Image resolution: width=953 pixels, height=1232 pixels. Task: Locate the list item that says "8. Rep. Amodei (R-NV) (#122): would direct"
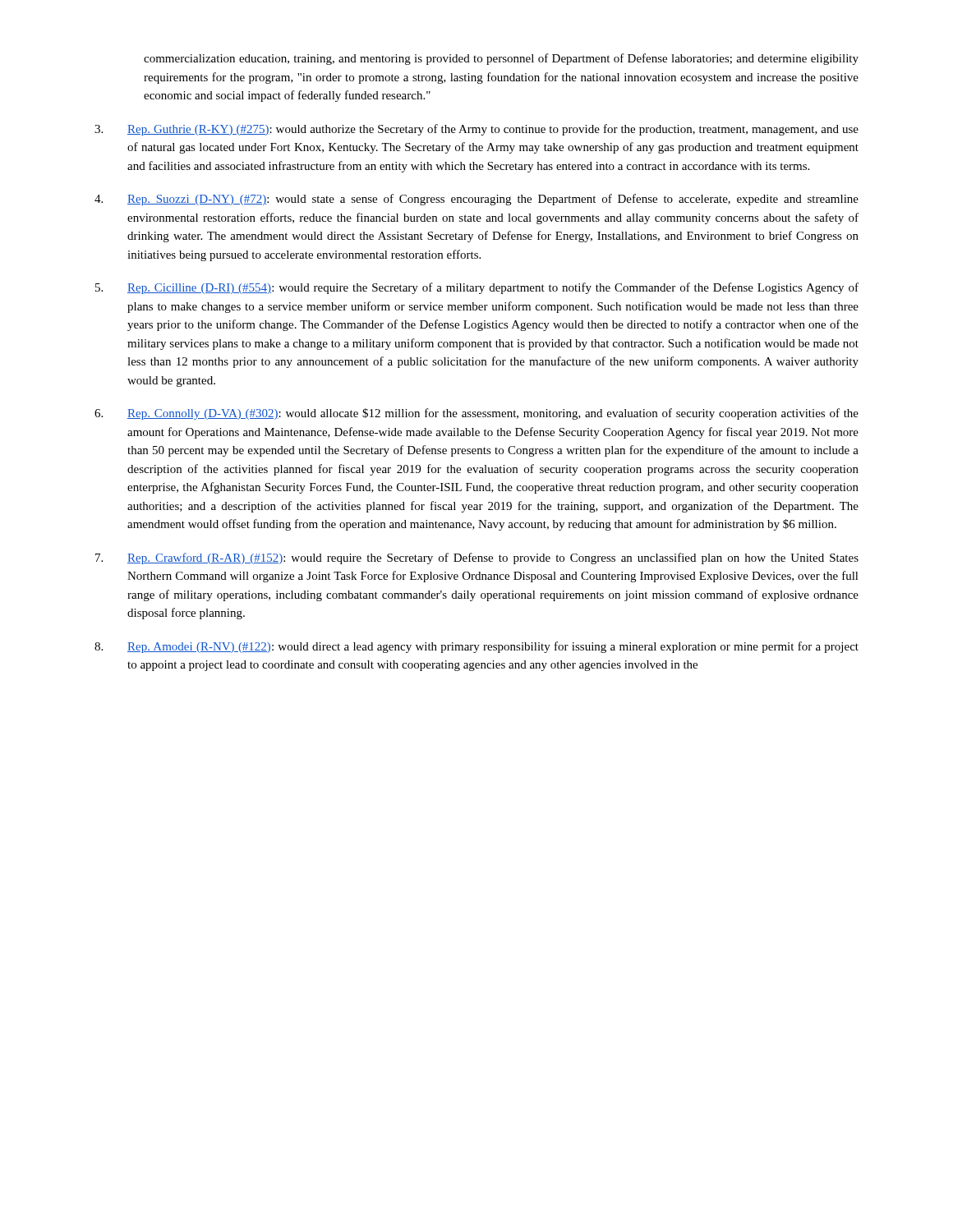point(476,655)
